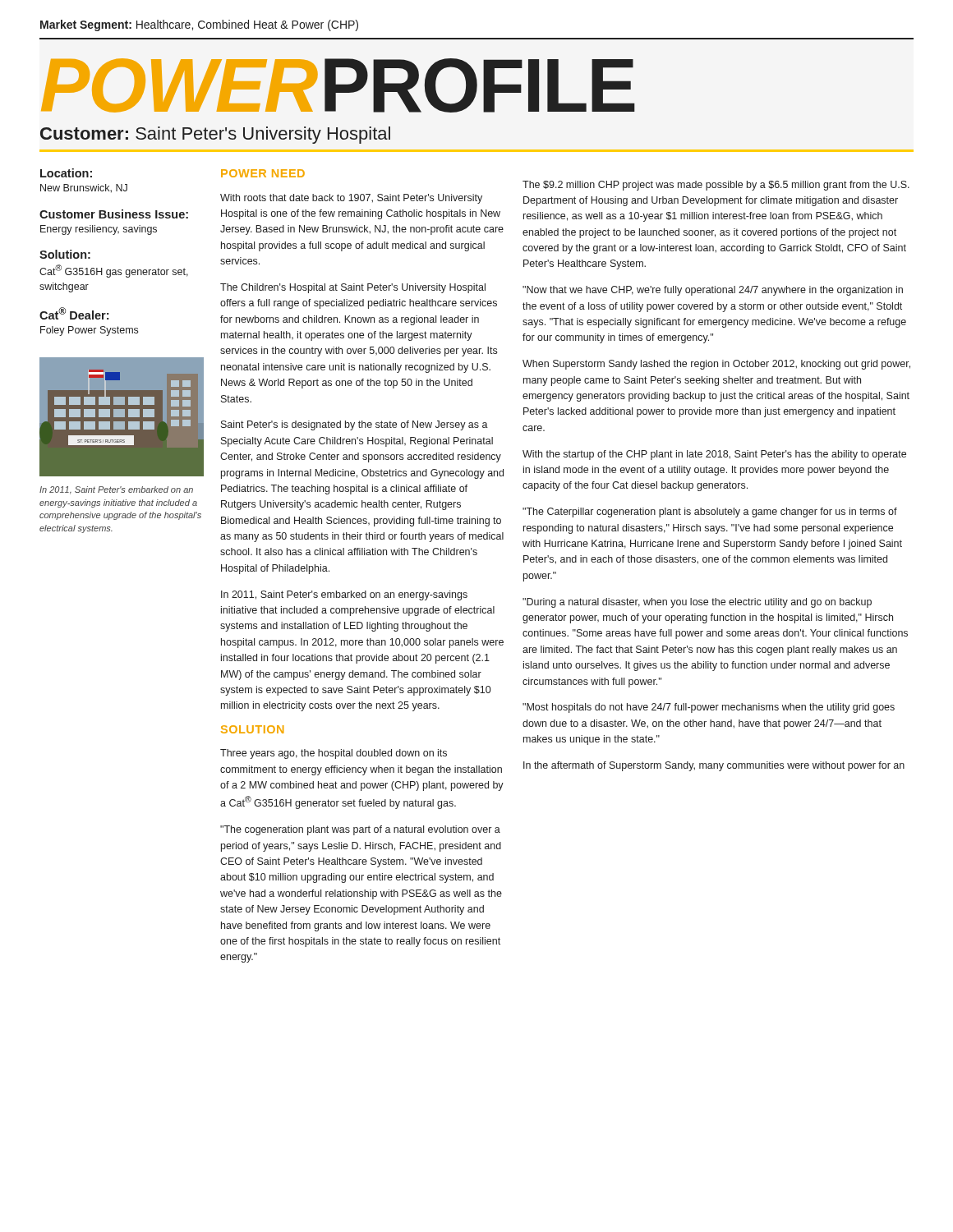Select the text with the text "Foley Power Systems"
The image size is (953, 1232).
coord(89,330)
